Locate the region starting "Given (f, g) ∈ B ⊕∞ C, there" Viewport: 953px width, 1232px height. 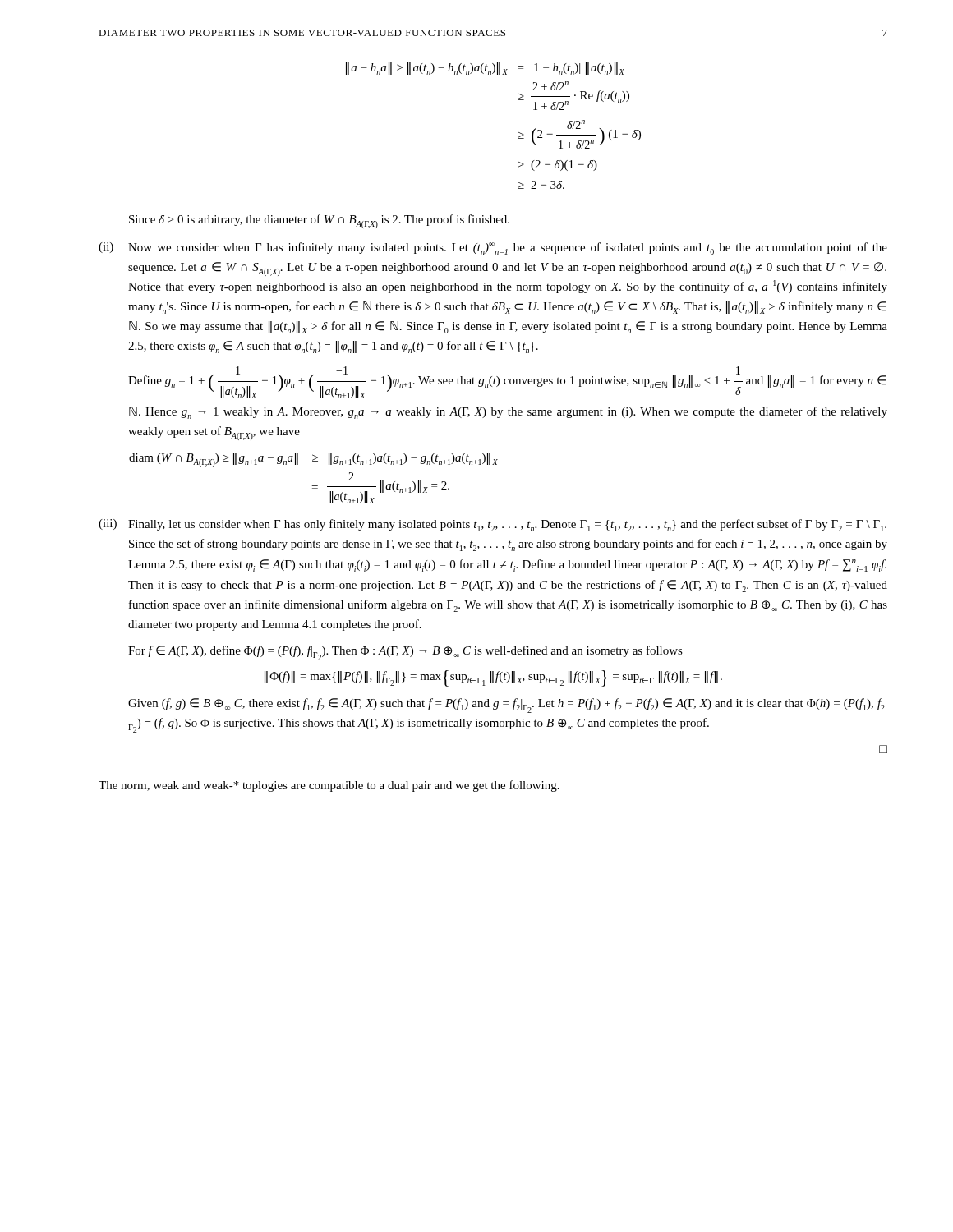pyautogui.click(x=508, y=715)
